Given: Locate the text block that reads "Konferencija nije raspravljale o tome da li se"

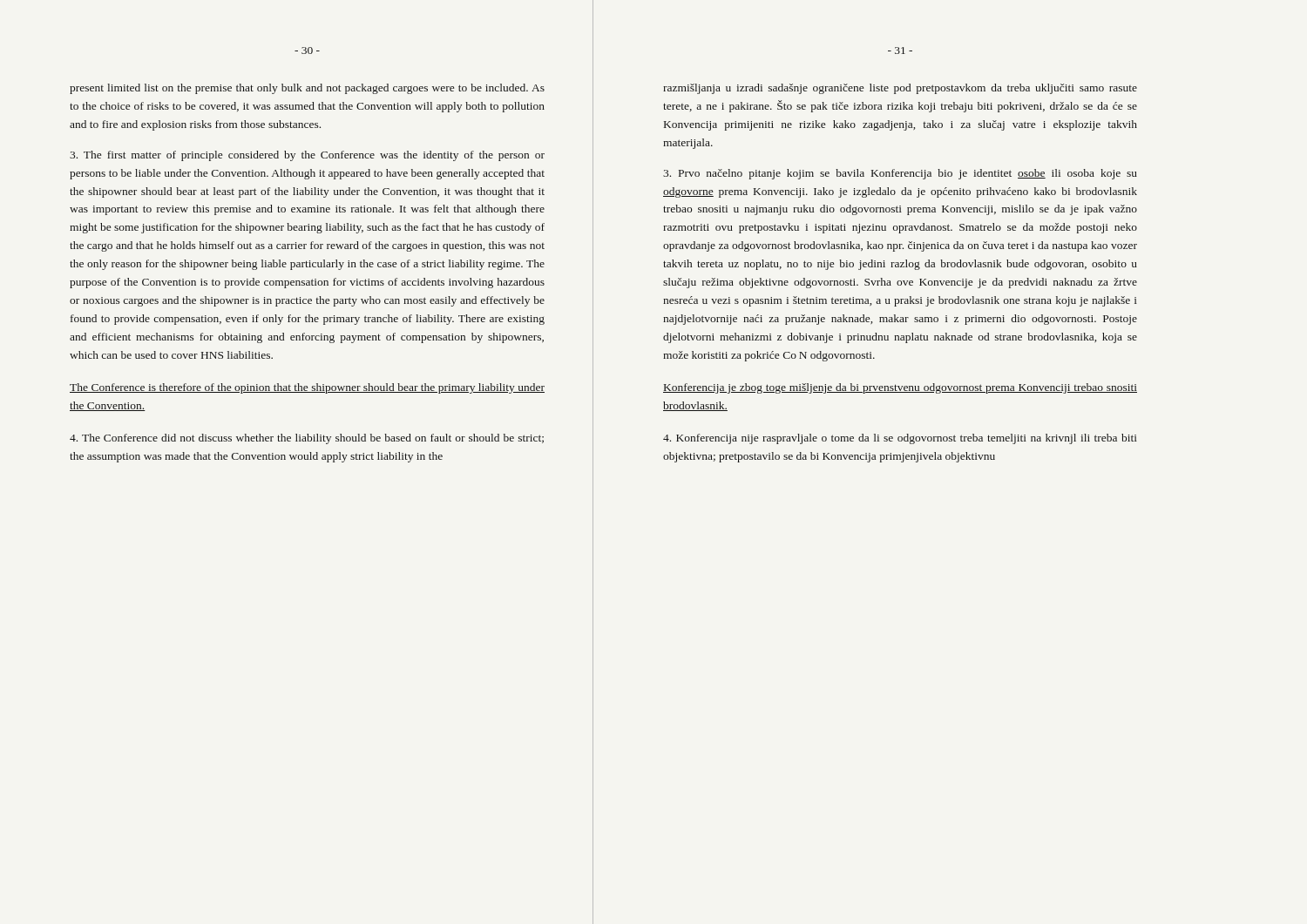Looking at the screenshot, I should click(900, 446).
